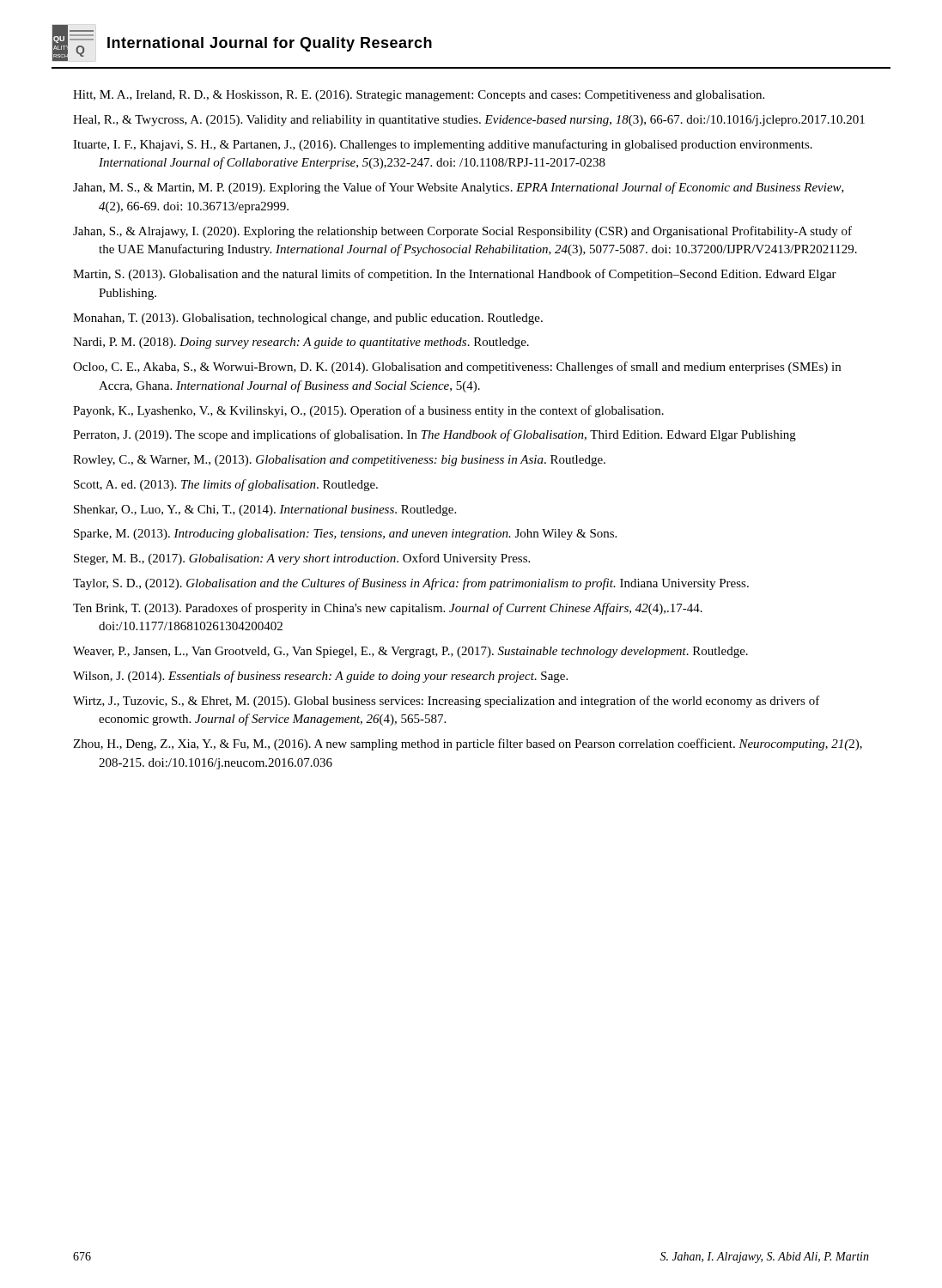Navigate to the block starting "Wilson, J. (2014). Essentials of business research: A"
This screenshot has width=942, height=1288.
(x=321, y=676)
